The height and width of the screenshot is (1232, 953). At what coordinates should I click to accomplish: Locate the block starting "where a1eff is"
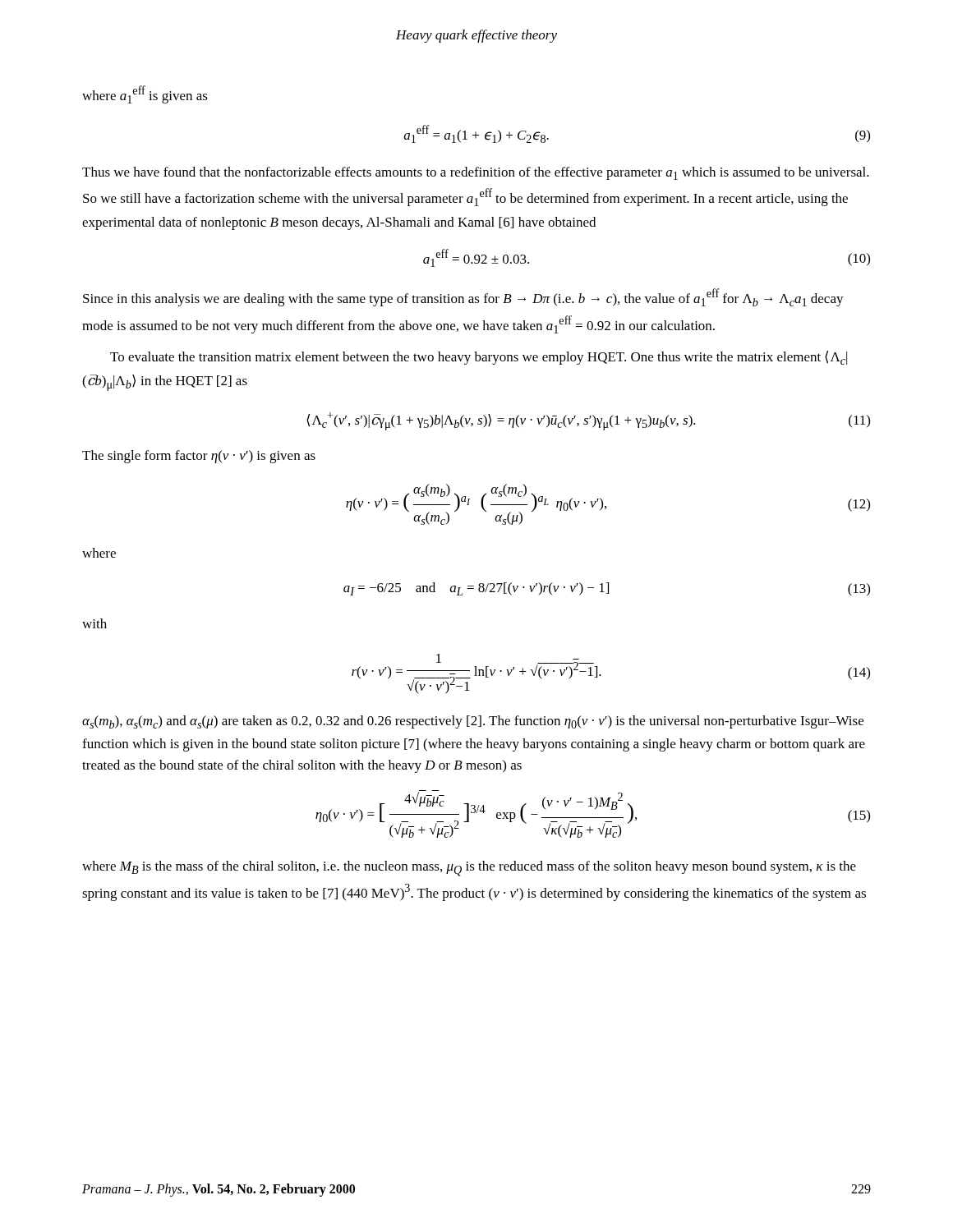pos(145,95)
